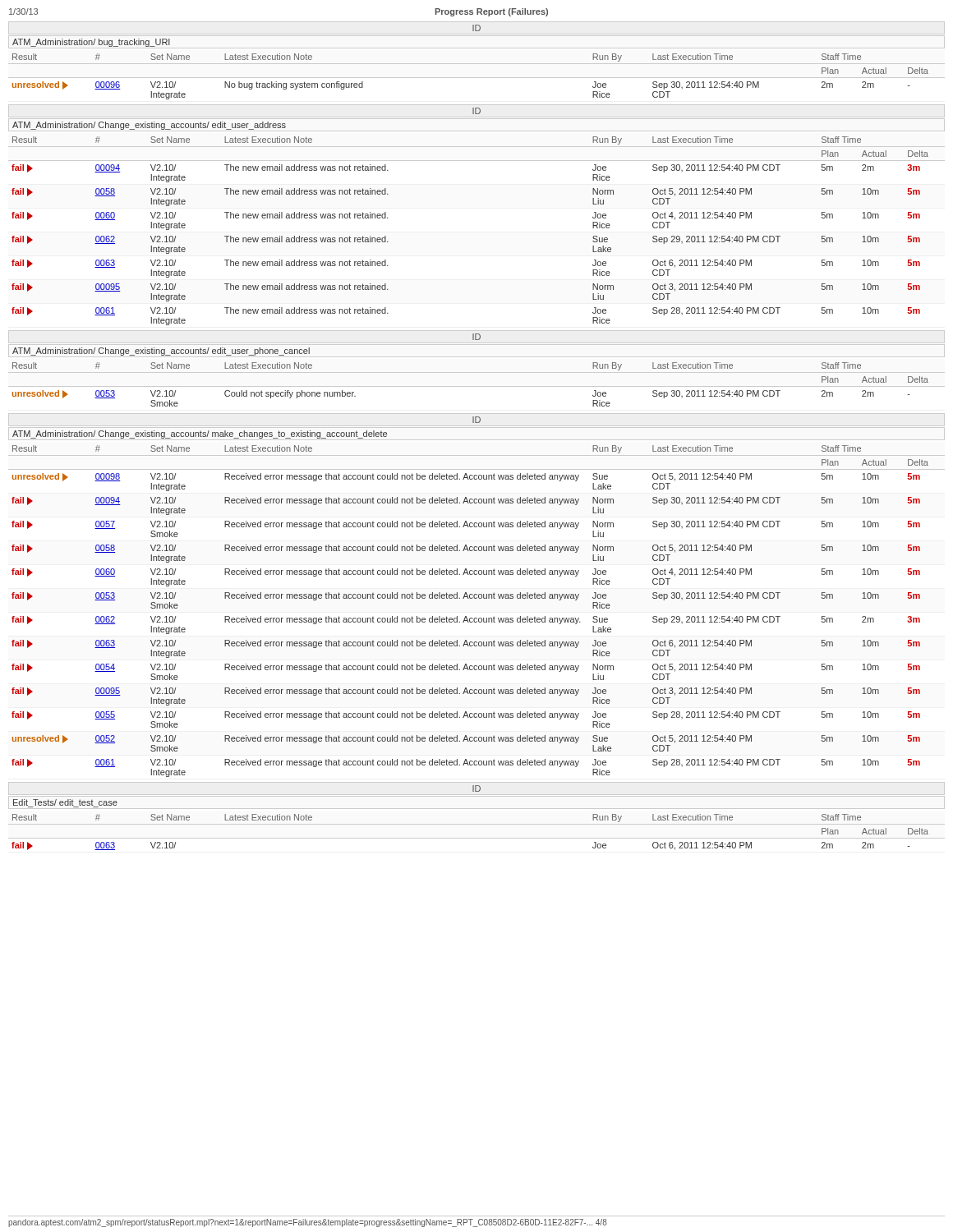The height and width of the screenshot is (1232, 953).
Task: Click on the section header that reads "Edit_Tests/ edit_test_case"
Action: (65, 802)
